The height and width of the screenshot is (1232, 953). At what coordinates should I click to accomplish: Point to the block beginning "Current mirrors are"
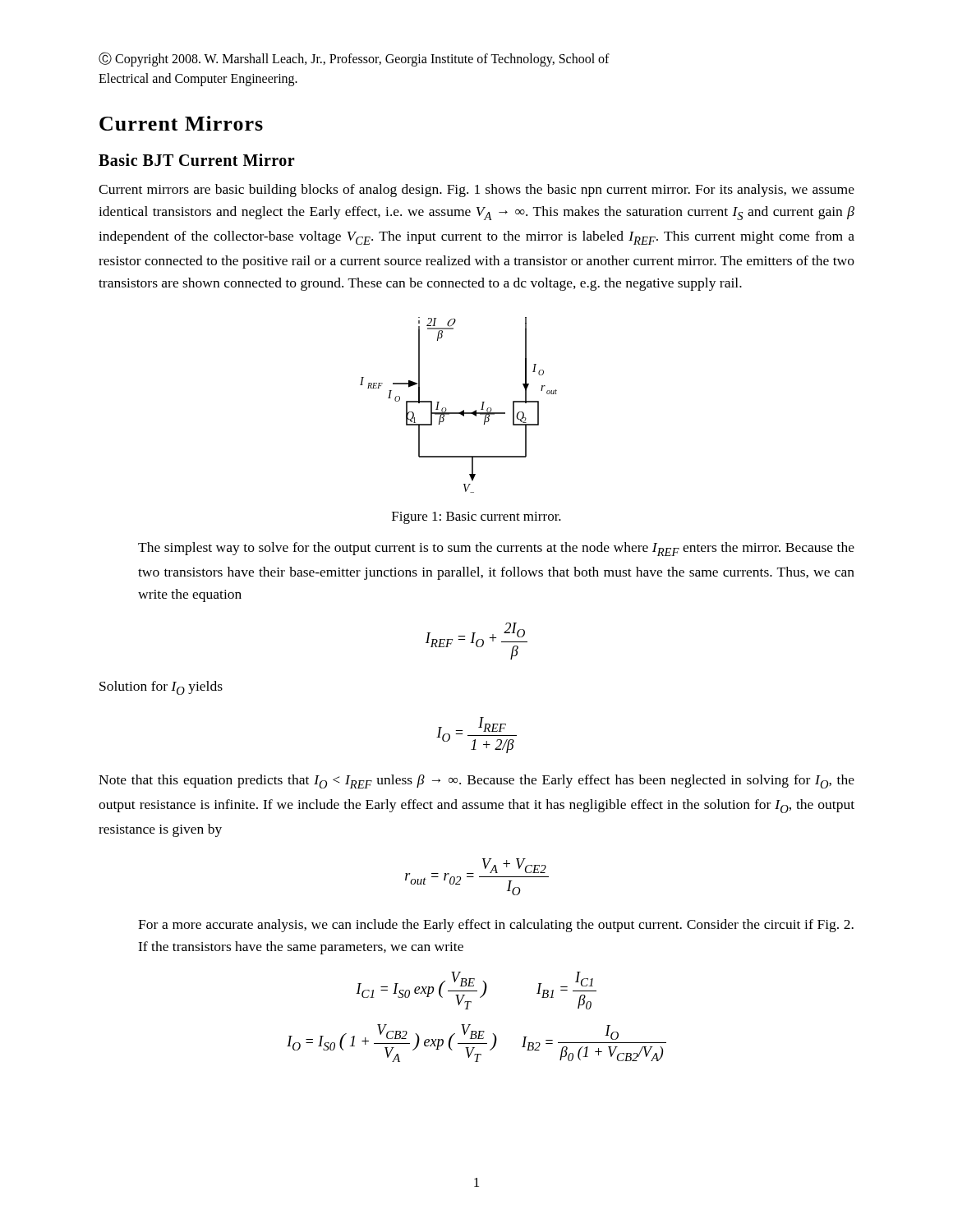tap(476, 236)
